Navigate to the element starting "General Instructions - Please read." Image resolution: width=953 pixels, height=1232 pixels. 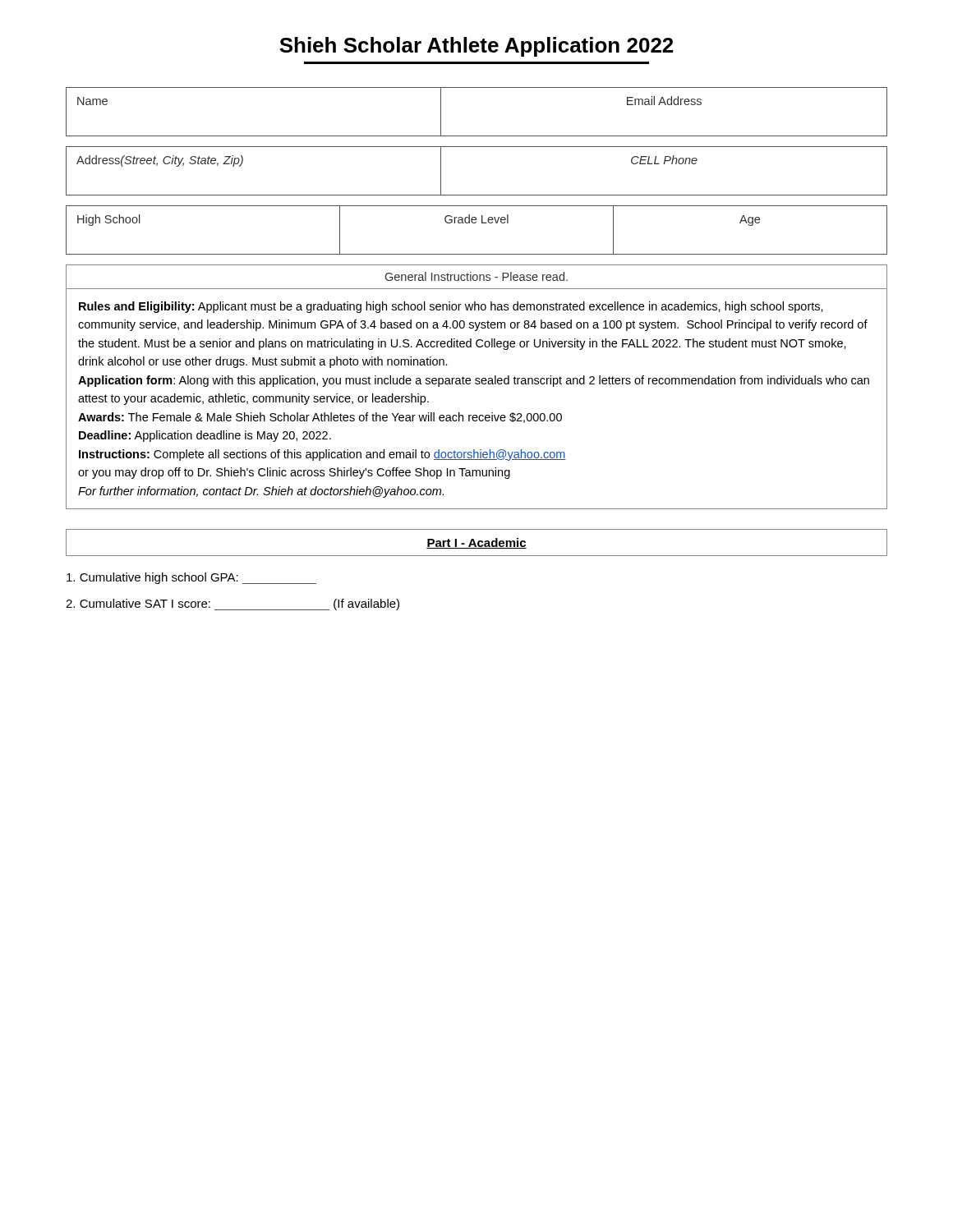pos(476,277)
